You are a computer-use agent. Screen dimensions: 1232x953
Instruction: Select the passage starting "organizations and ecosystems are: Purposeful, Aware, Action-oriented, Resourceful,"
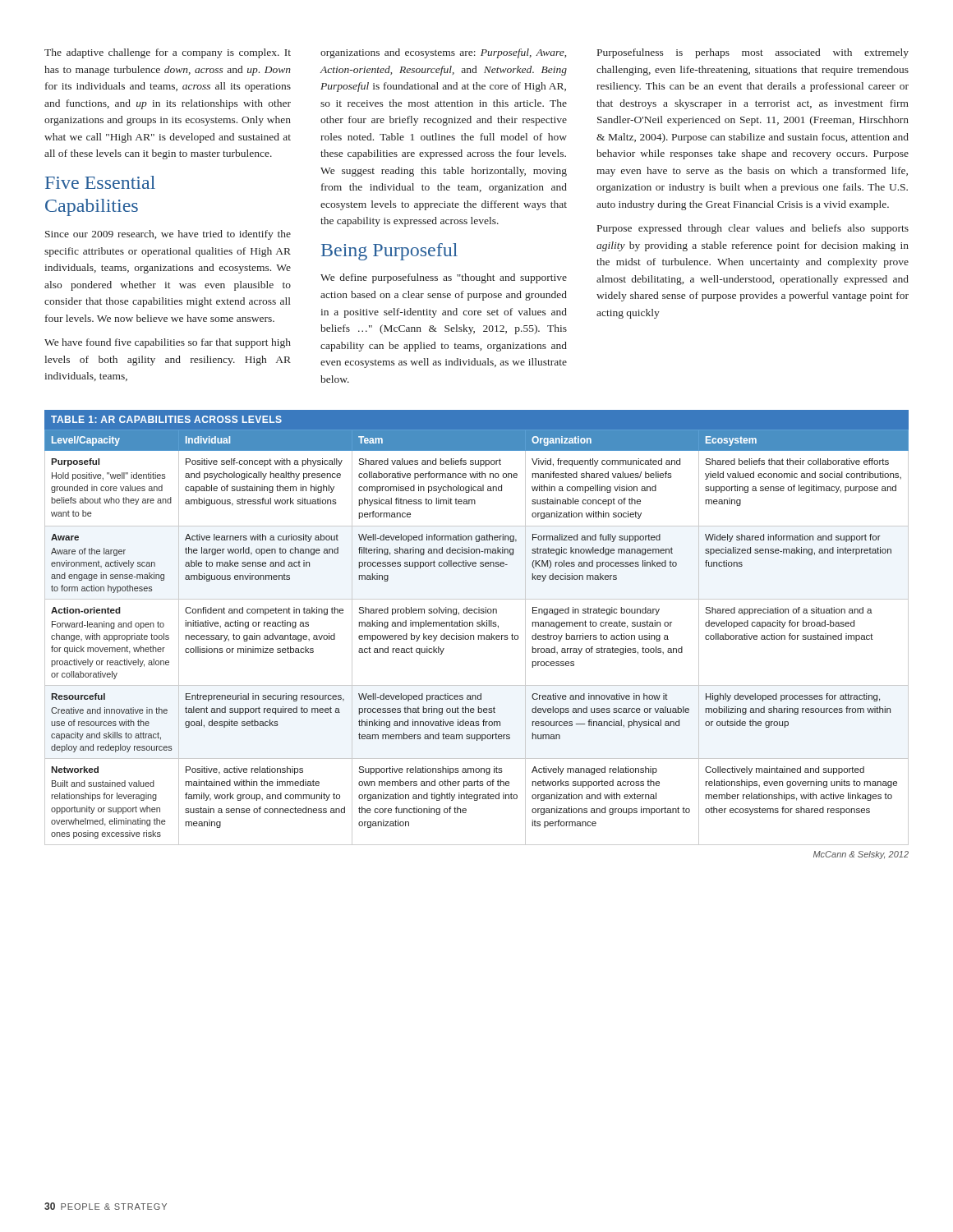(444, 137)
